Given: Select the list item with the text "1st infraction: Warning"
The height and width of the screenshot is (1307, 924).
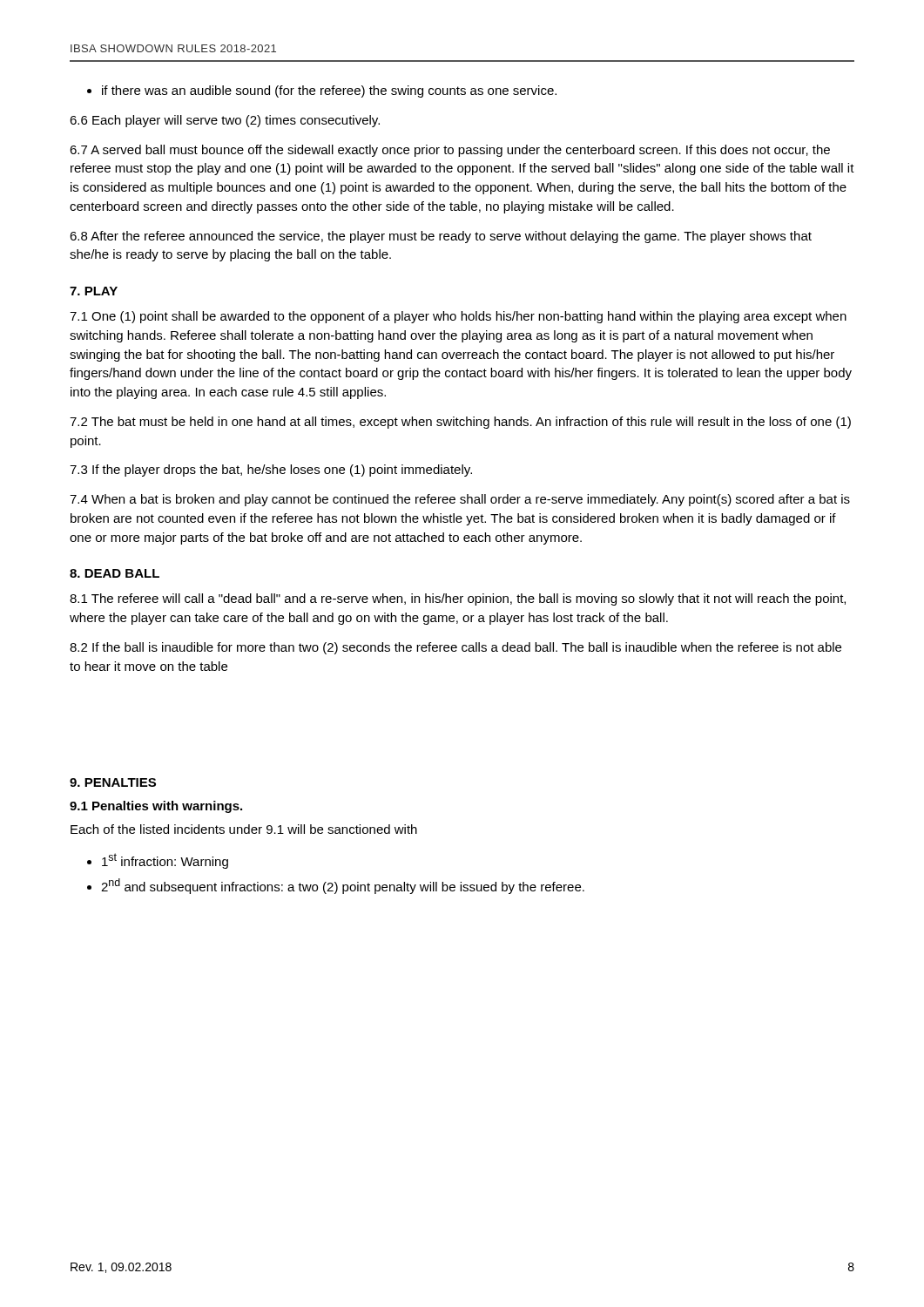Looking at the screenshot, I should (165, 860).
